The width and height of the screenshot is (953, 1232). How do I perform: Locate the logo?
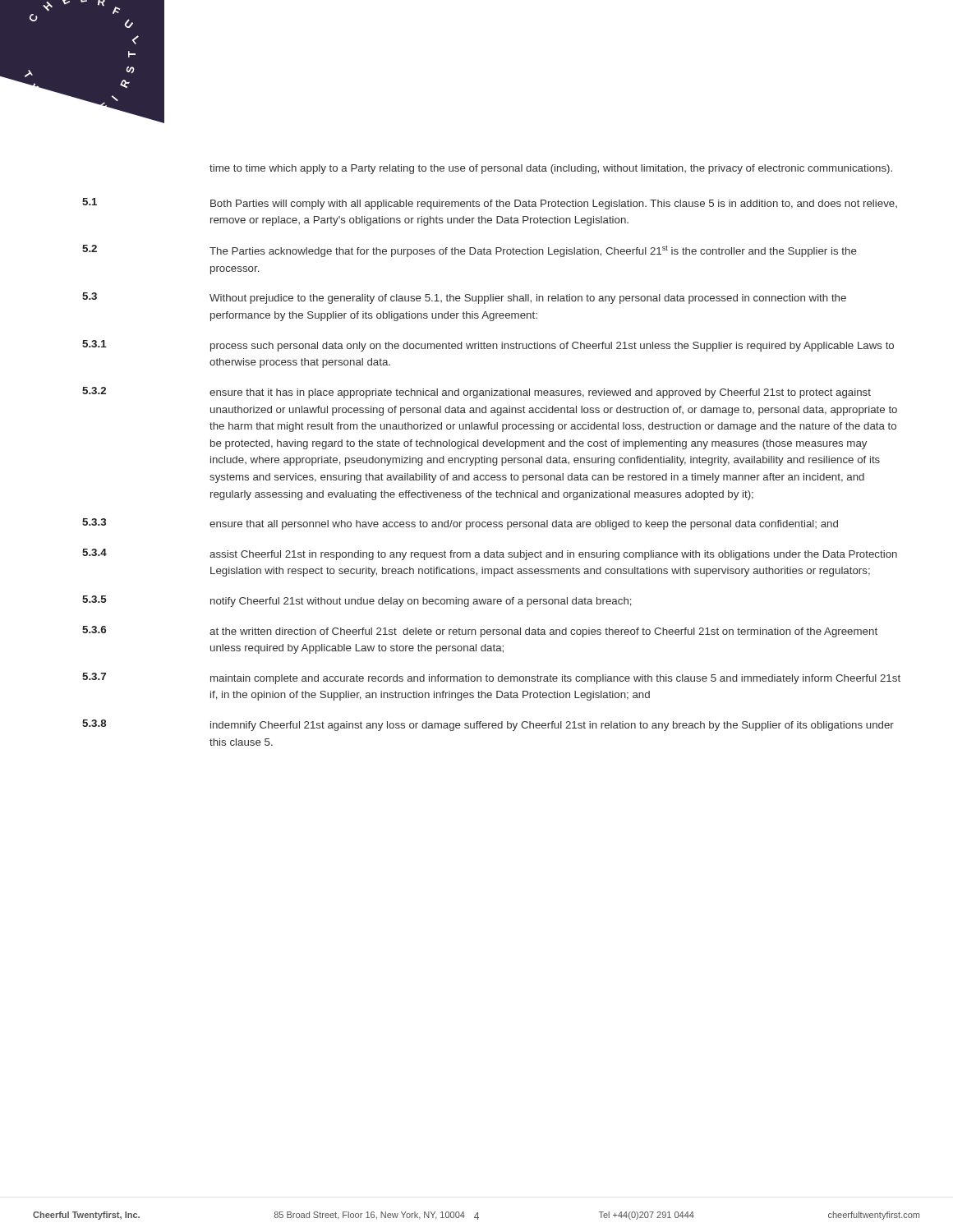[90, 72]
